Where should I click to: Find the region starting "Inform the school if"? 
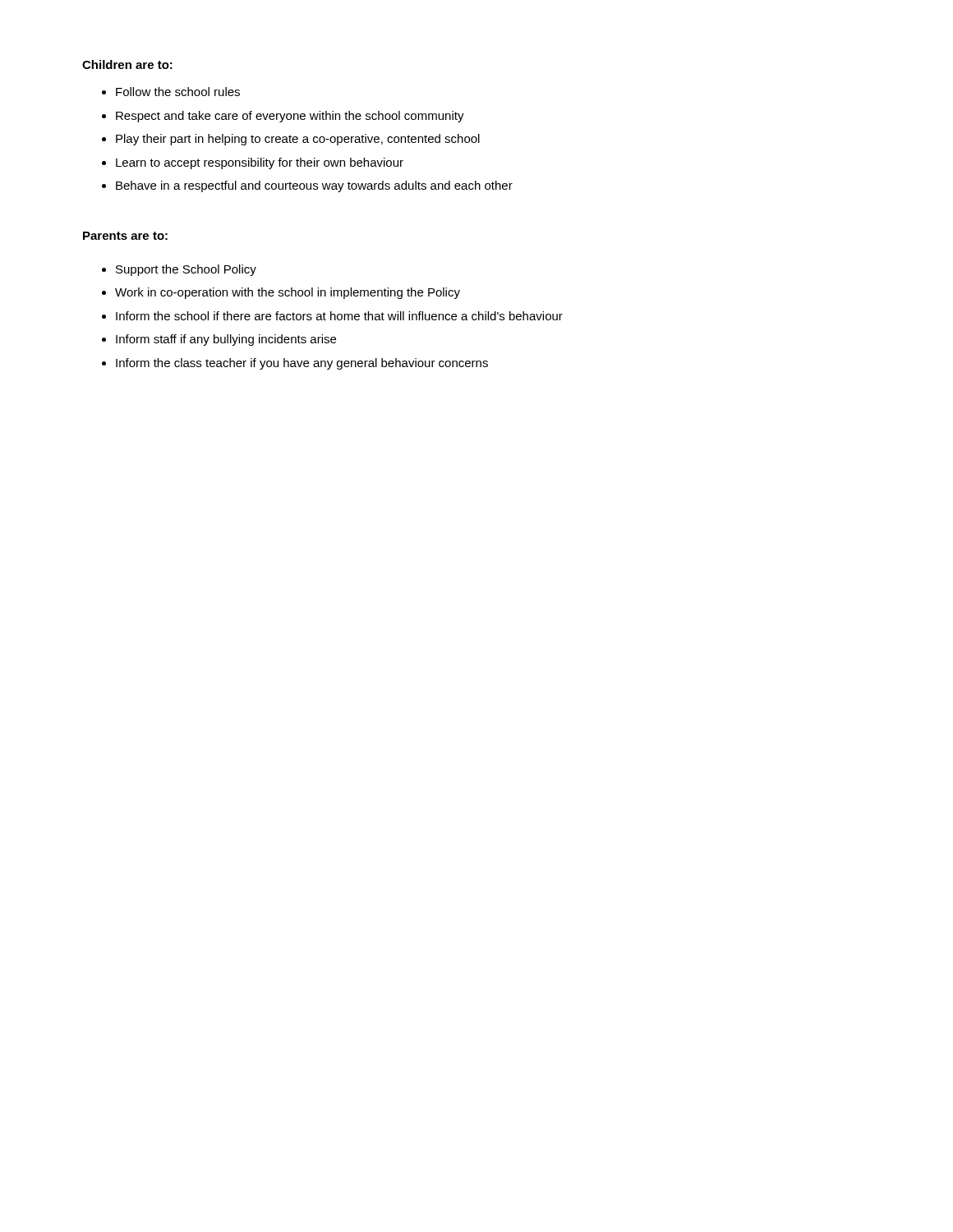(493, 316)
